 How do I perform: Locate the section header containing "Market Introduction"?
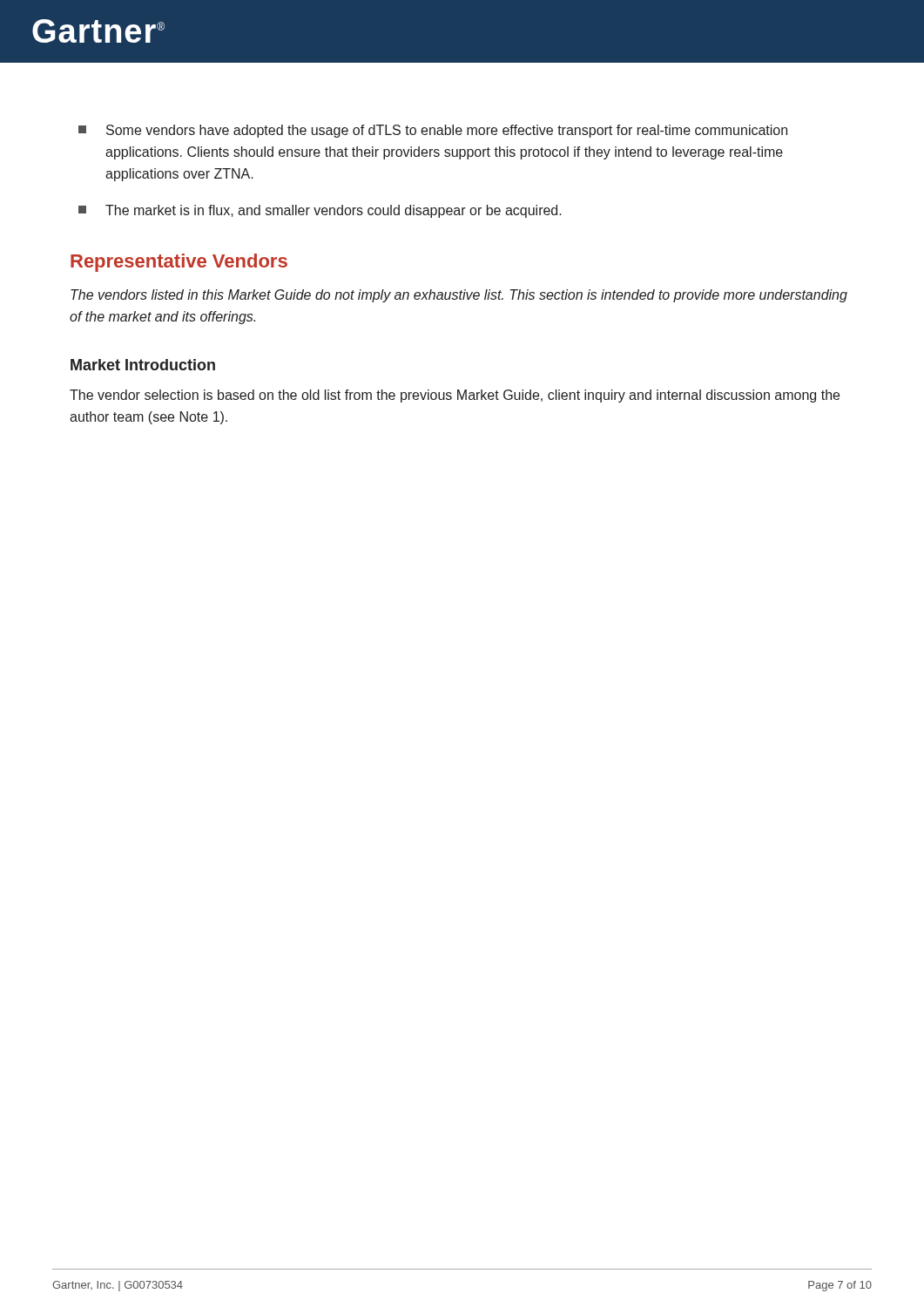(x=143, y=365)
